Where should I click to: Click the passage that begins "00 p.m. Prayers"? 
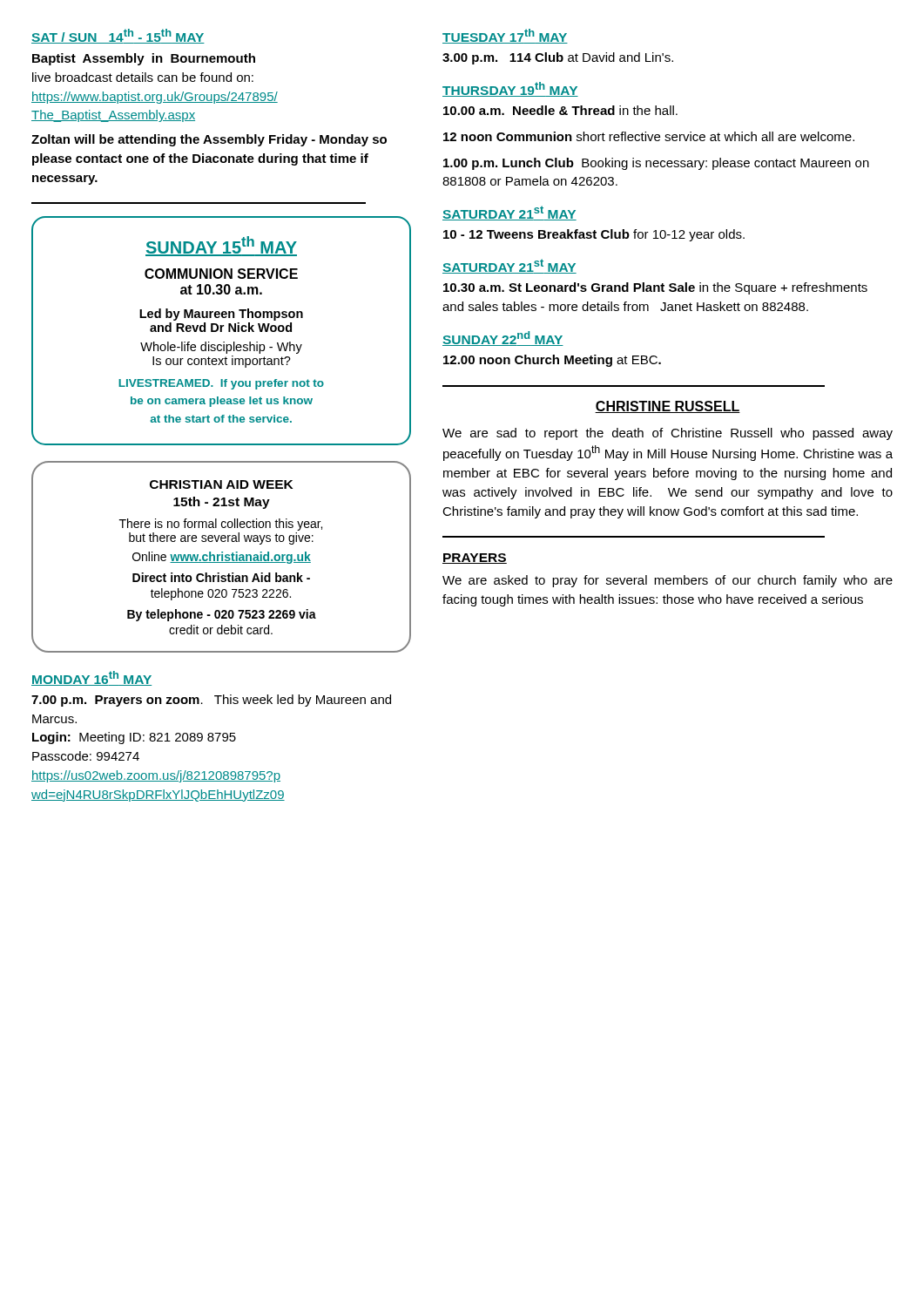[212, 747]
